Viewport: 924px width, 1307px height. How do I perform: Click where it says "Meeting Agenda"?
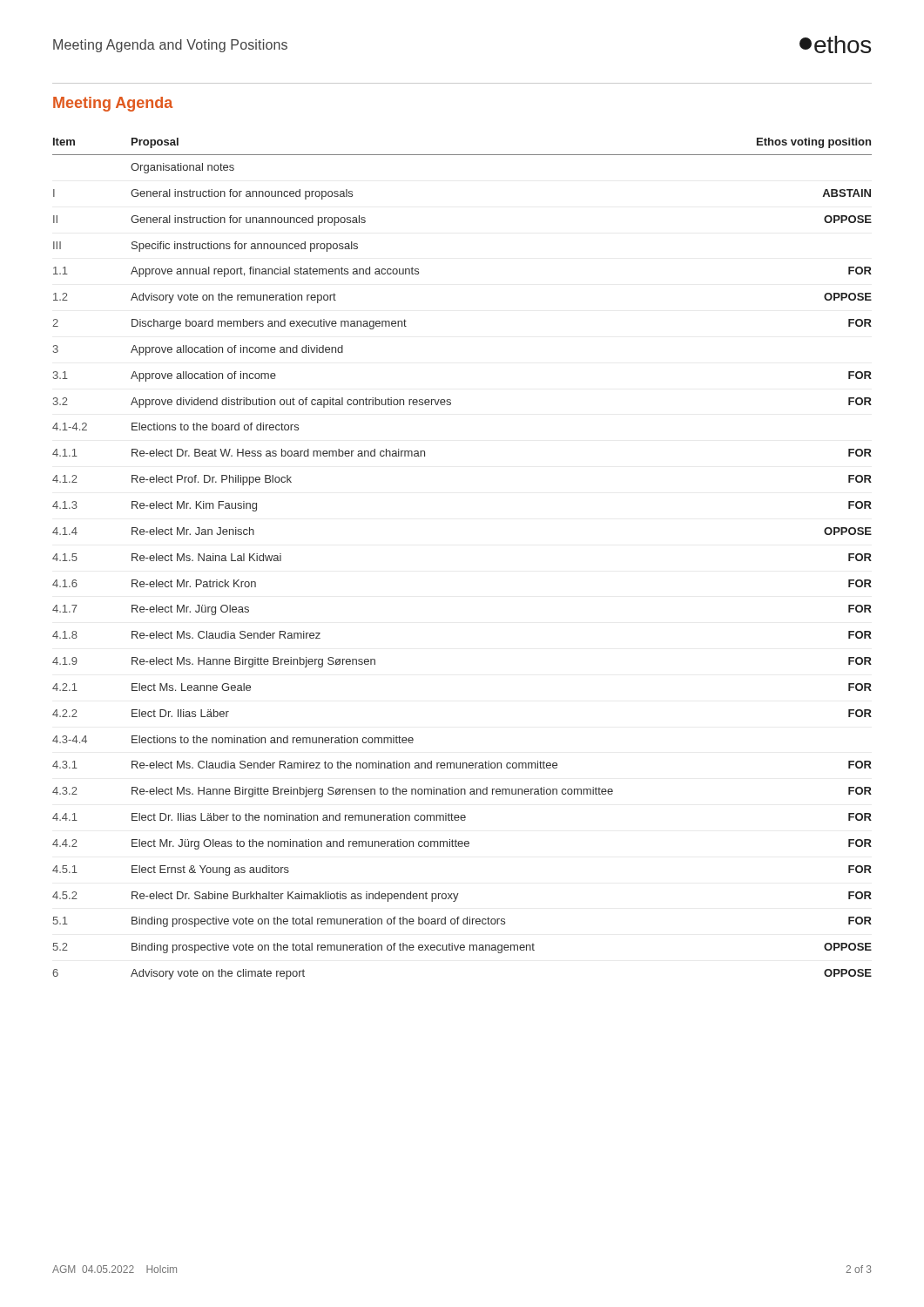click(x=112, y=103)
